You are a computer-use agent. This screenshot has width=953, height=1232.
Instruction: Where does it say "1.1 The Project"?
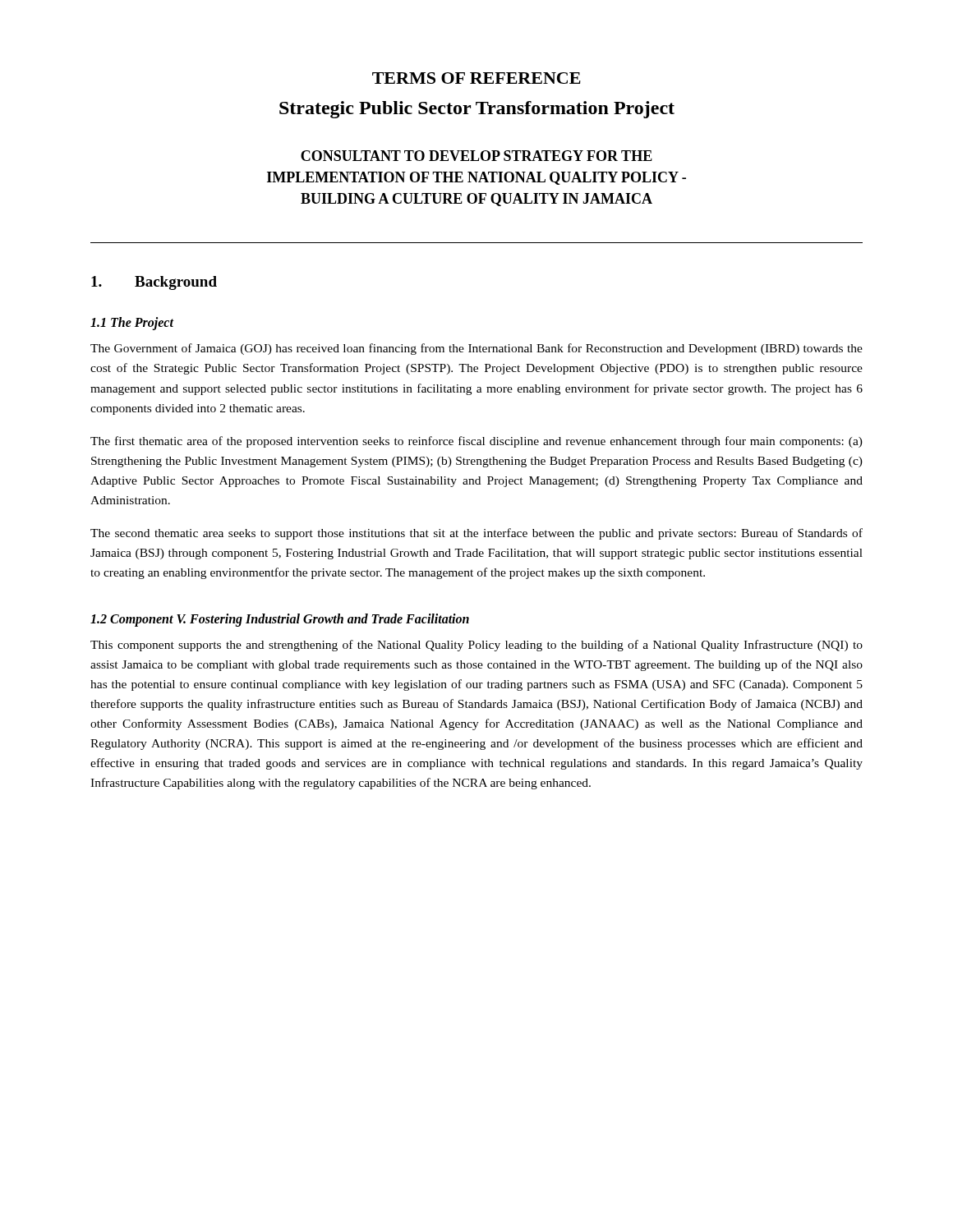coord(132,323)
